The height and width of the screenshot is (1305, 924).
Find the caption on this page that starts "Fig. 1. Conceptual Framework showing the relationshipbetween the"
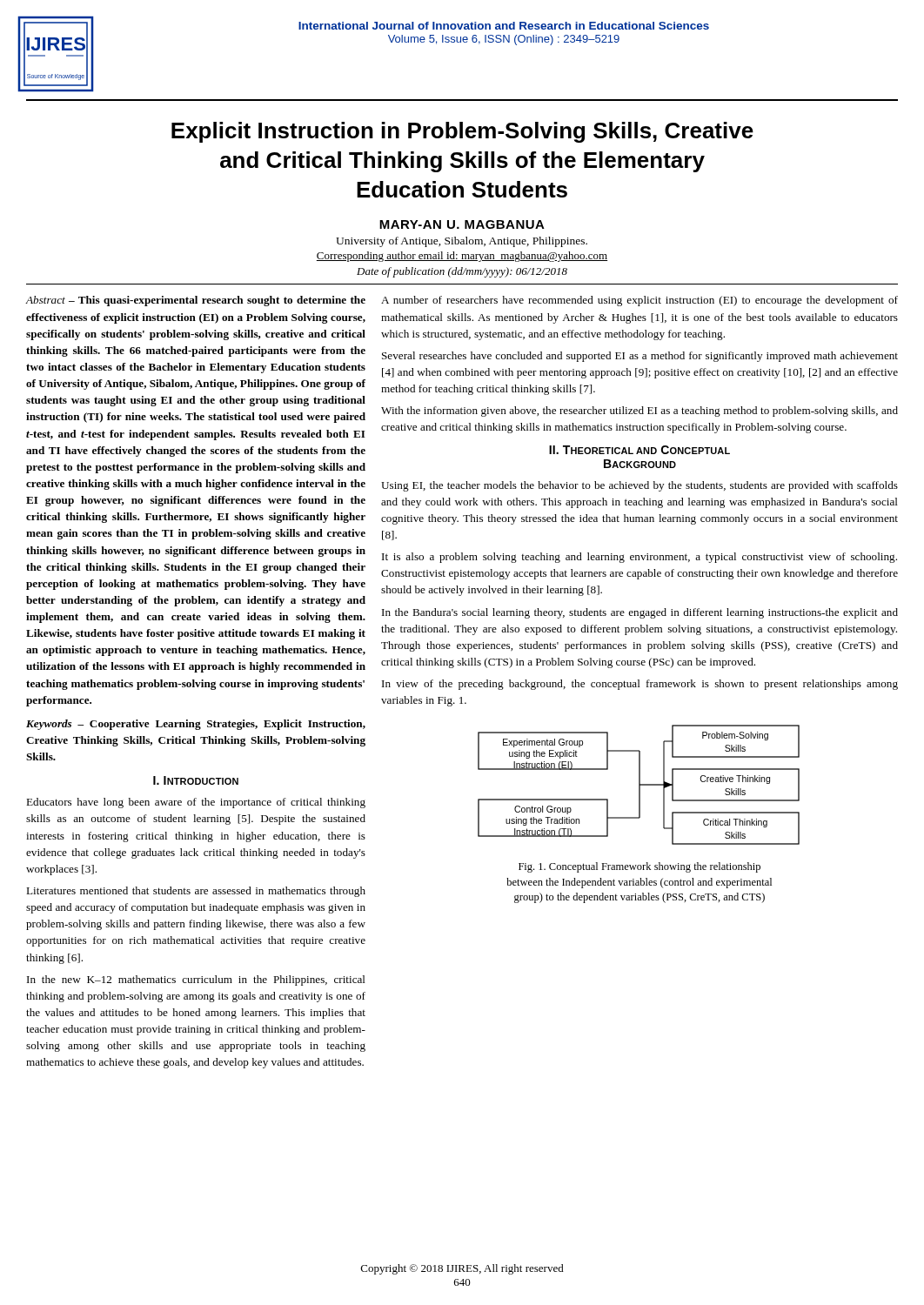click(640, 882)
